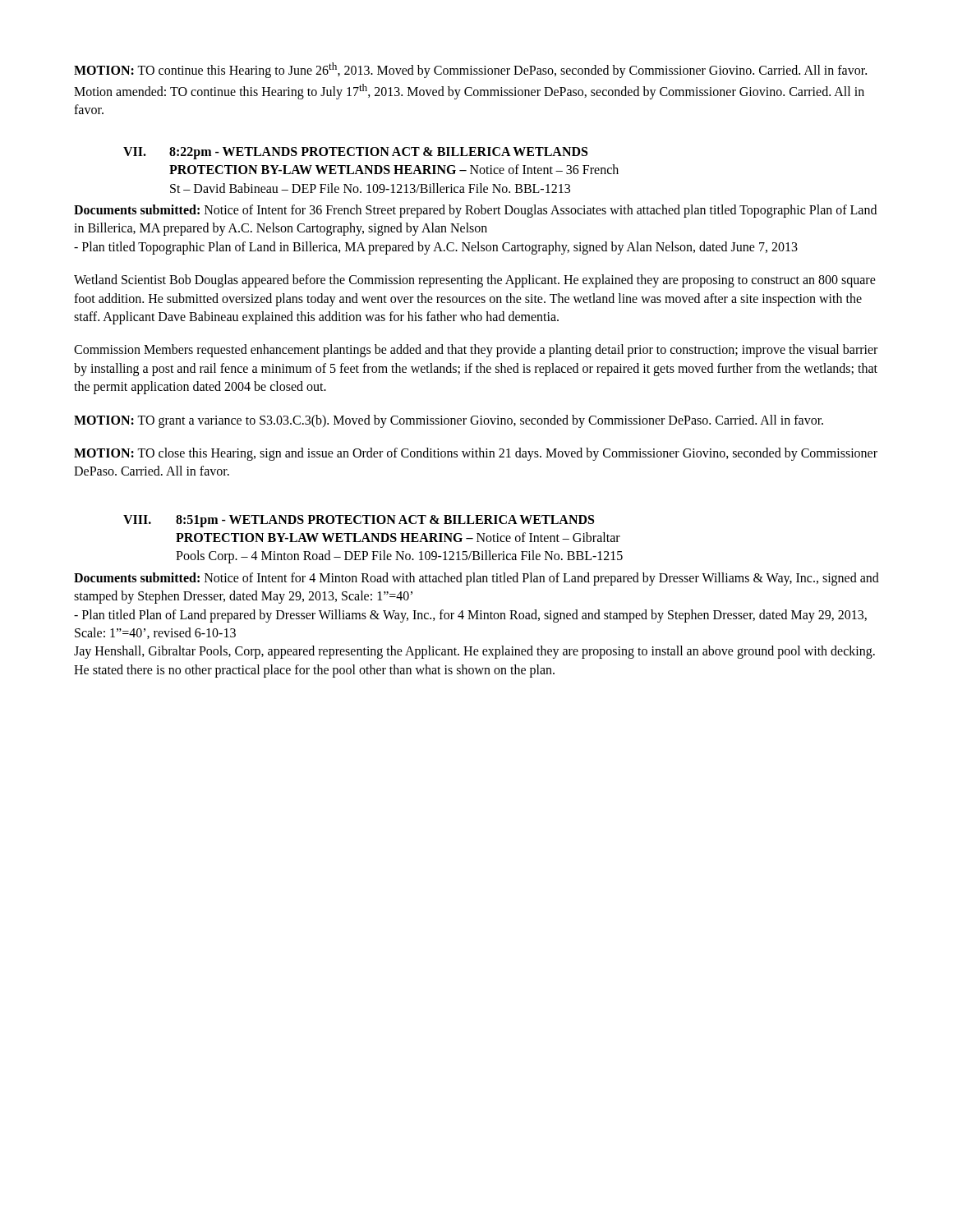The image size is (953, 1232).
Task: Click on the text starting "Commission Members requested enhancement plantings be"
Action: (x=476, y=368)
